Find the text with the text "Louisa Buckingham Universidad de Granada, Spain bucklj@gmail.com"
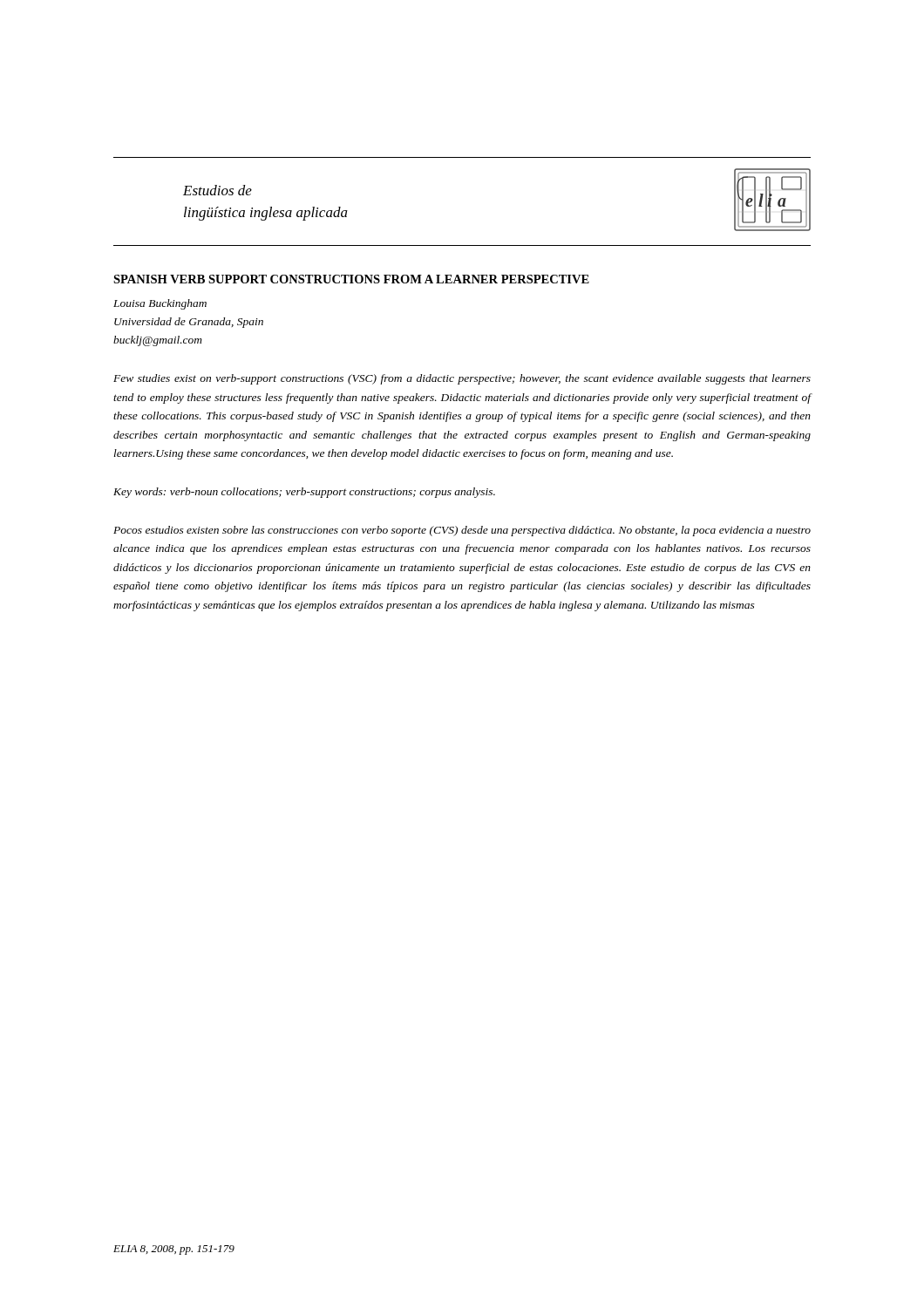This screenshot has height=1308, width=924. click(x=188, y=322)
